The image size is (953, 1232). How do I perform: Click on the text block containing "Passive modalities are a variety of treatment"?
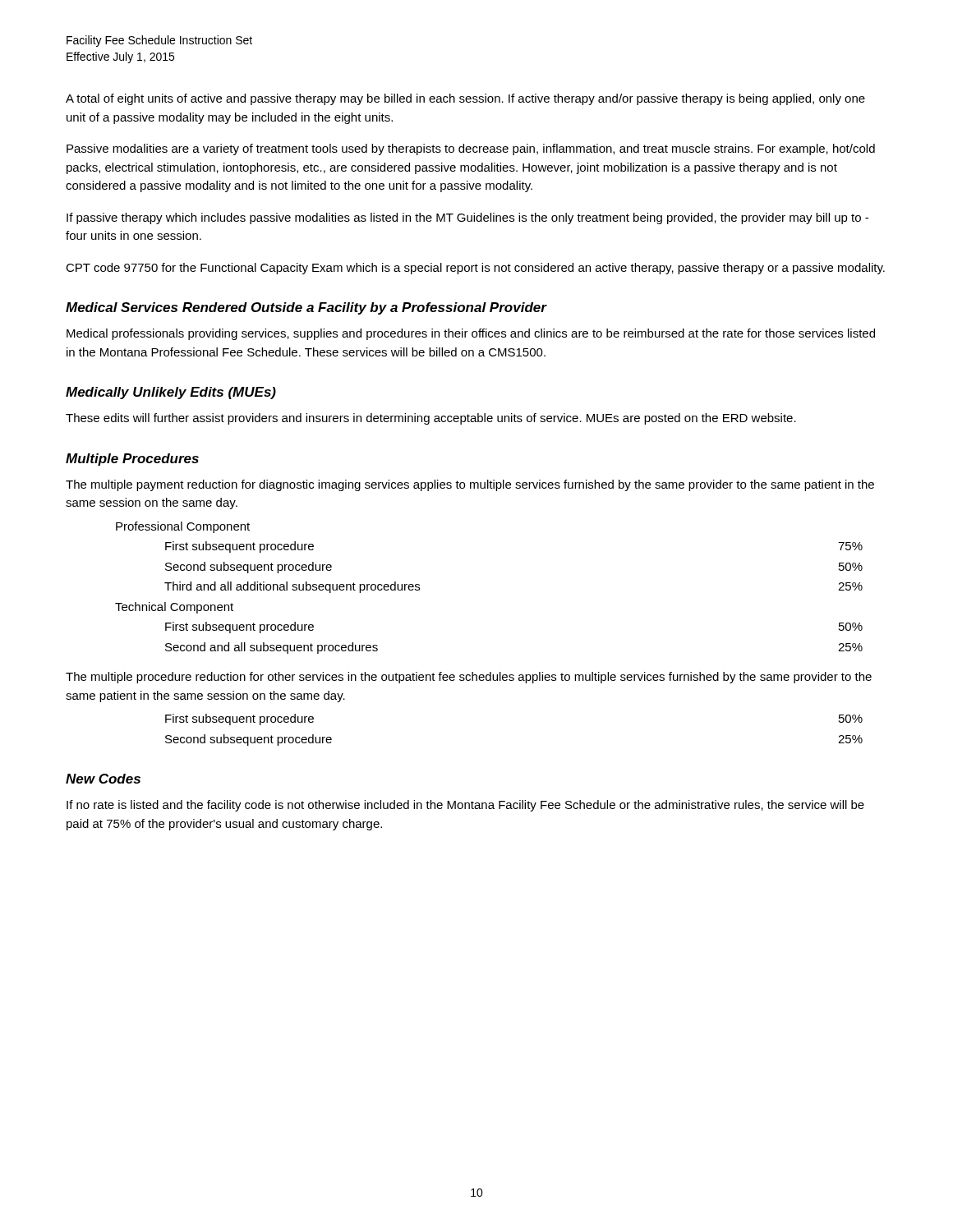tap(471, 167)
